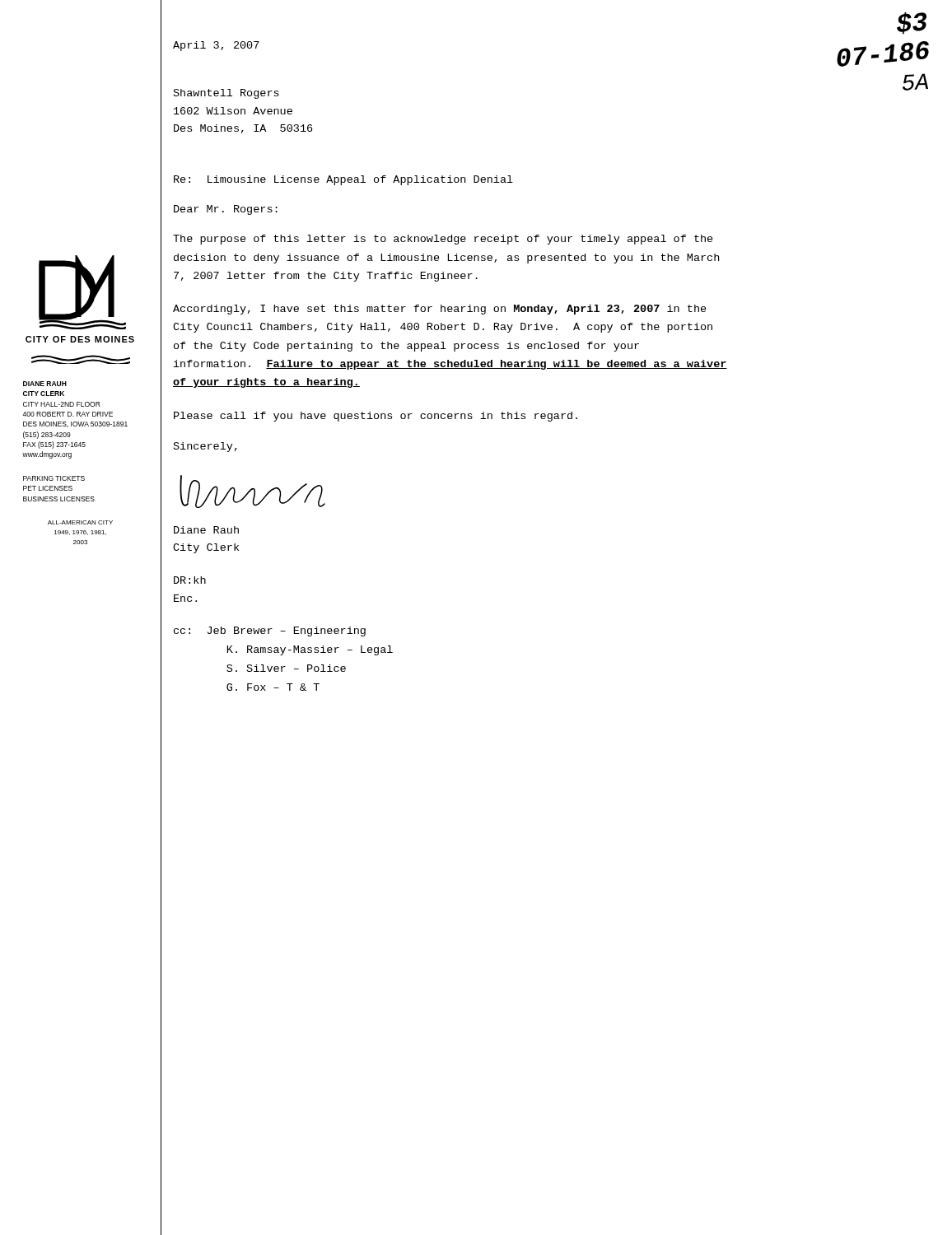Click on the passage starting "PARKING TICKETS PET"
952x1235 pixels.
(x=59, y=488)
